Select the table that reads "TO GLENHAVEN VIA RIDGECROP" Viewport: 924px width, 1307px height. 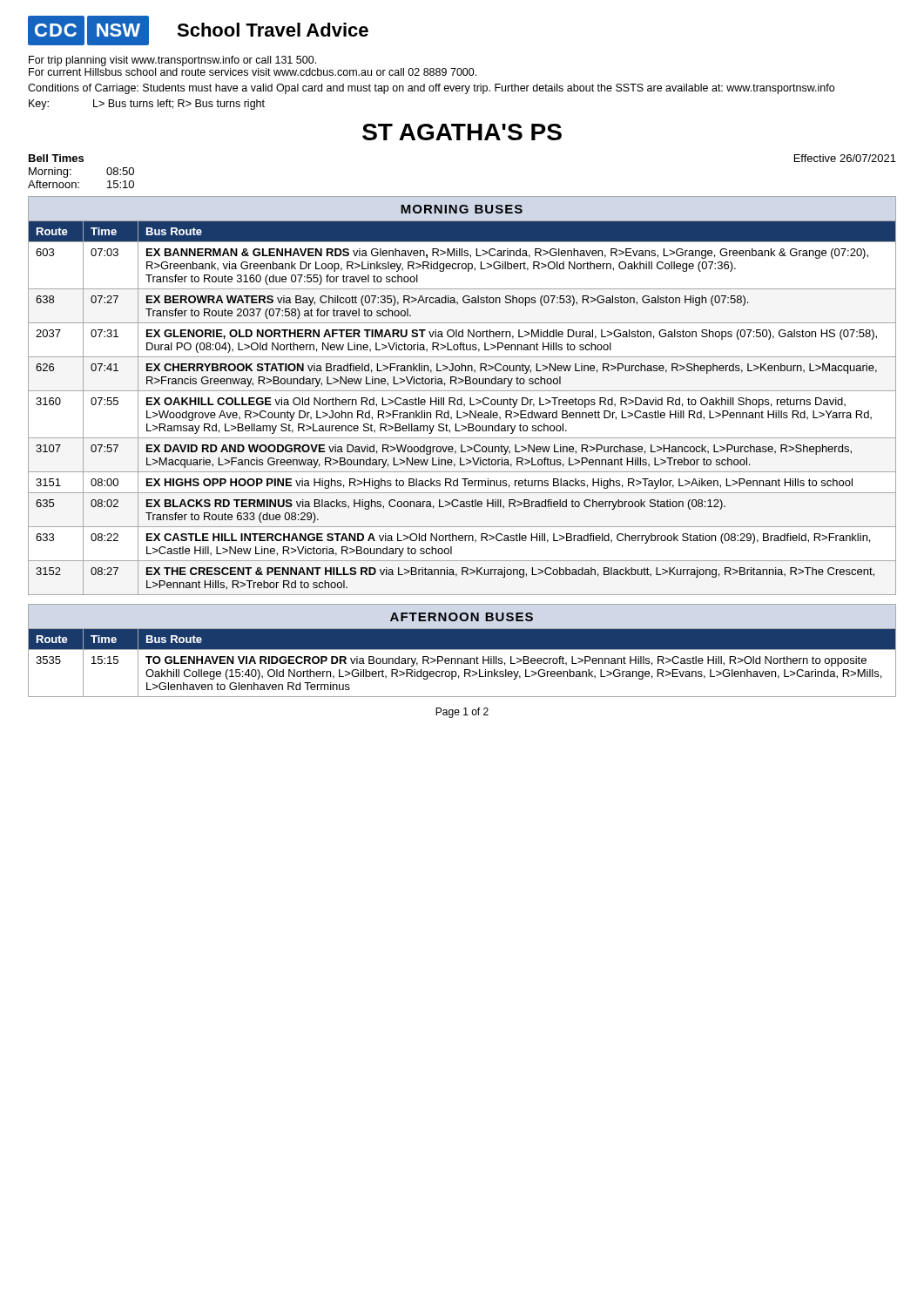tap(462, 663)
